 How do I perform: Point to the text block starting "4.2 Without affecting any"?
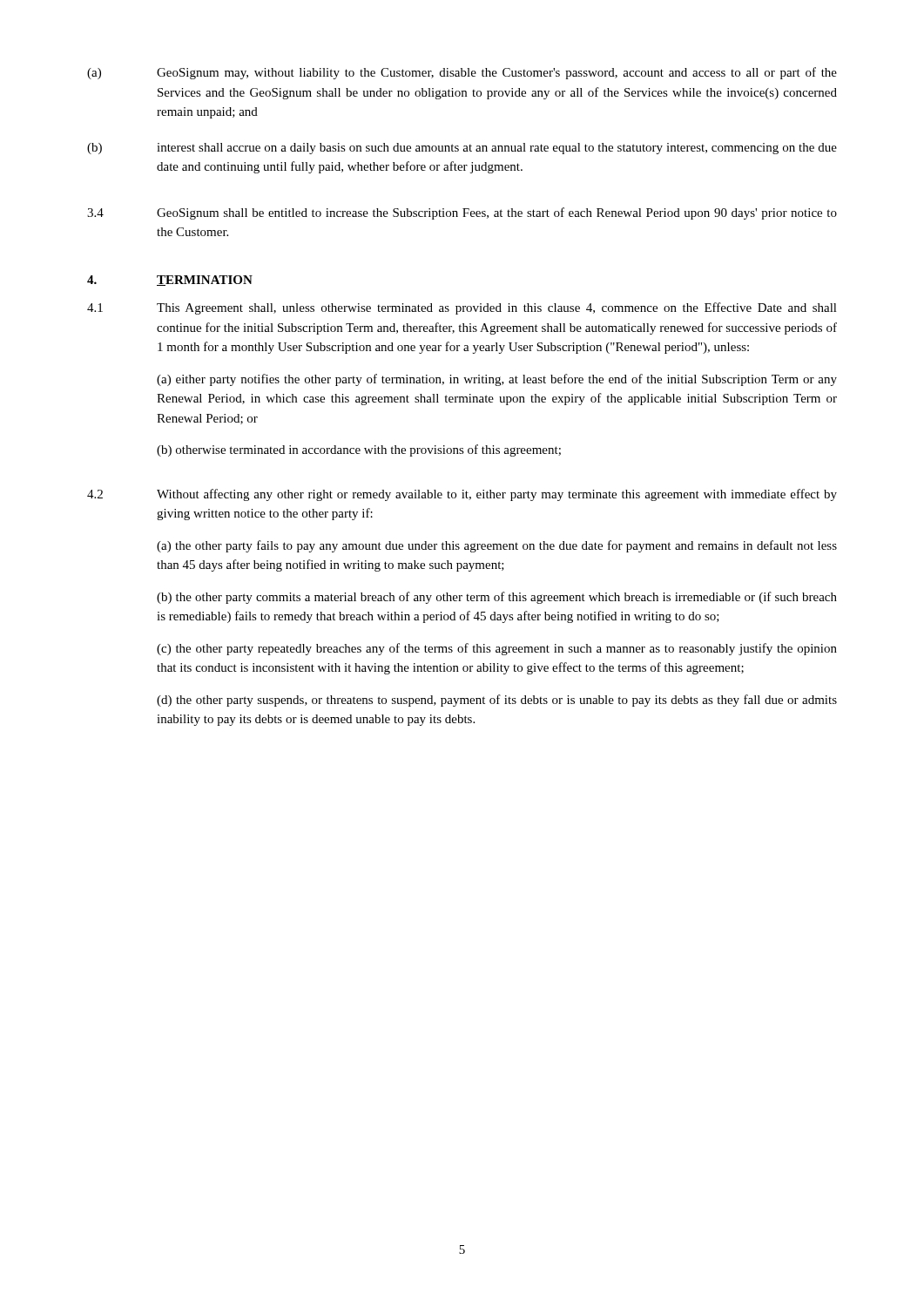click(x=462, y=504)
